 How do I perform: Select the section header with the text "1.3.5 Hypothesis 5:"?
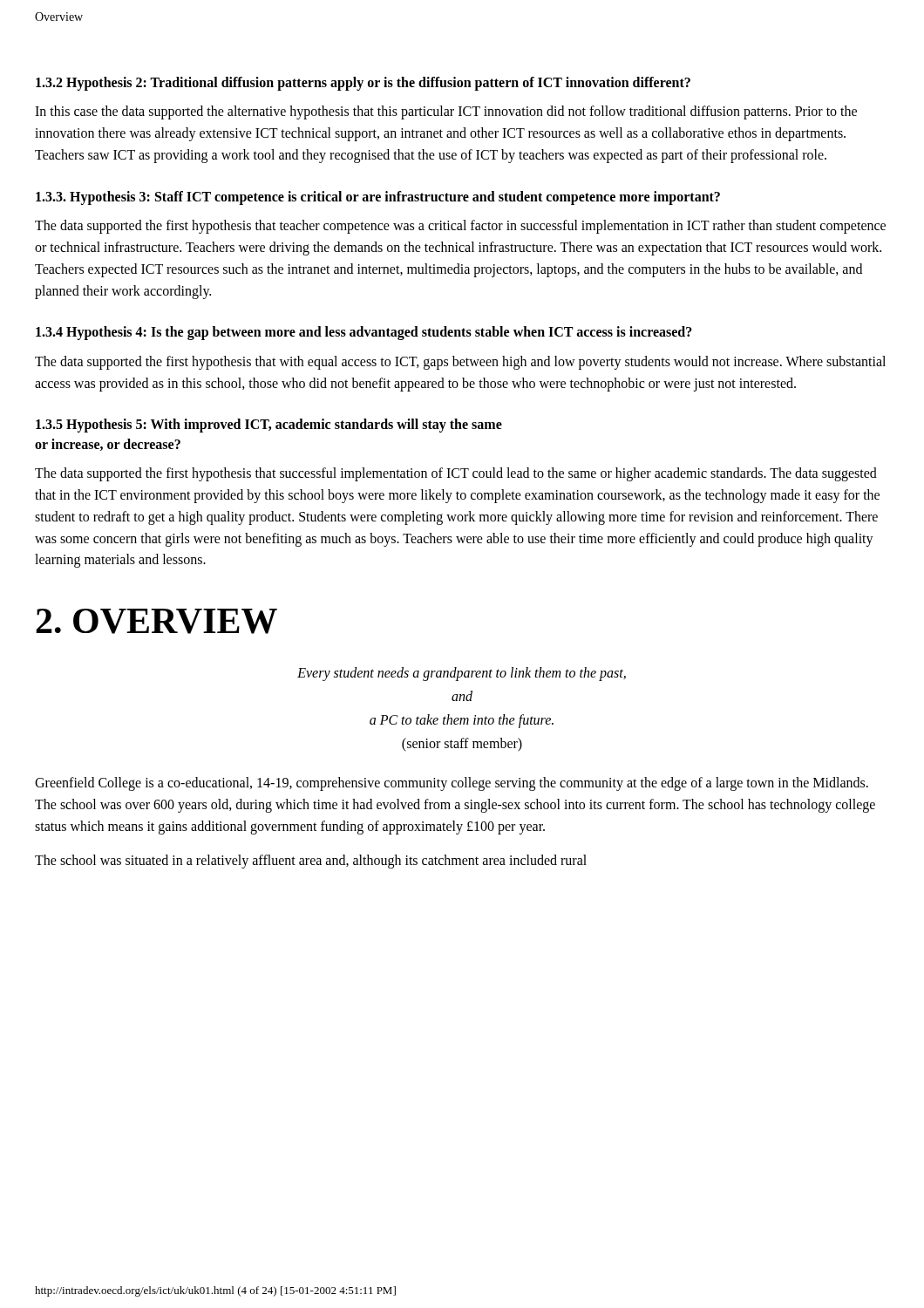pyautogui.click(x=268, y=434)
